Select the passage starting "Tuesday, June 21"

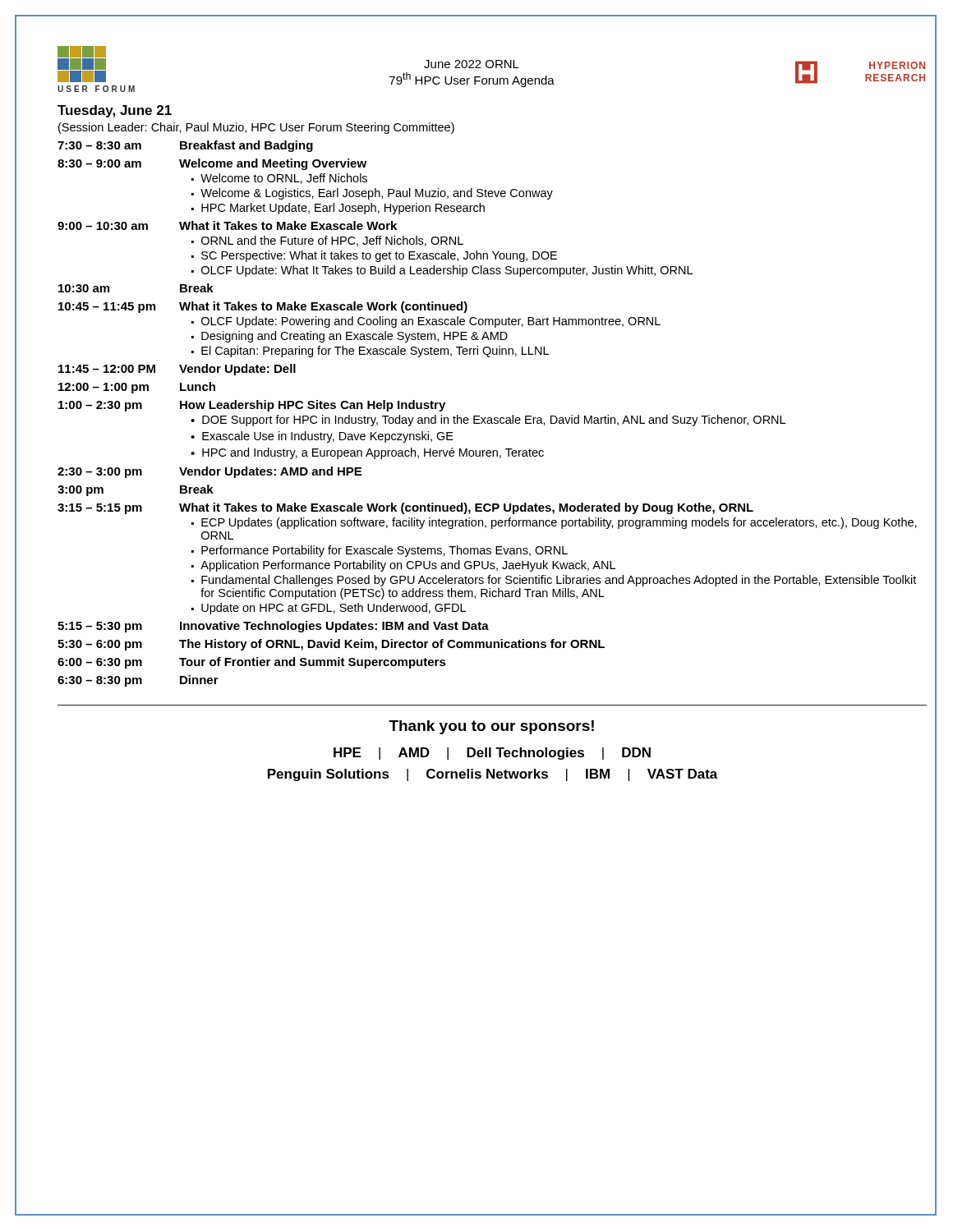point(115,110)
